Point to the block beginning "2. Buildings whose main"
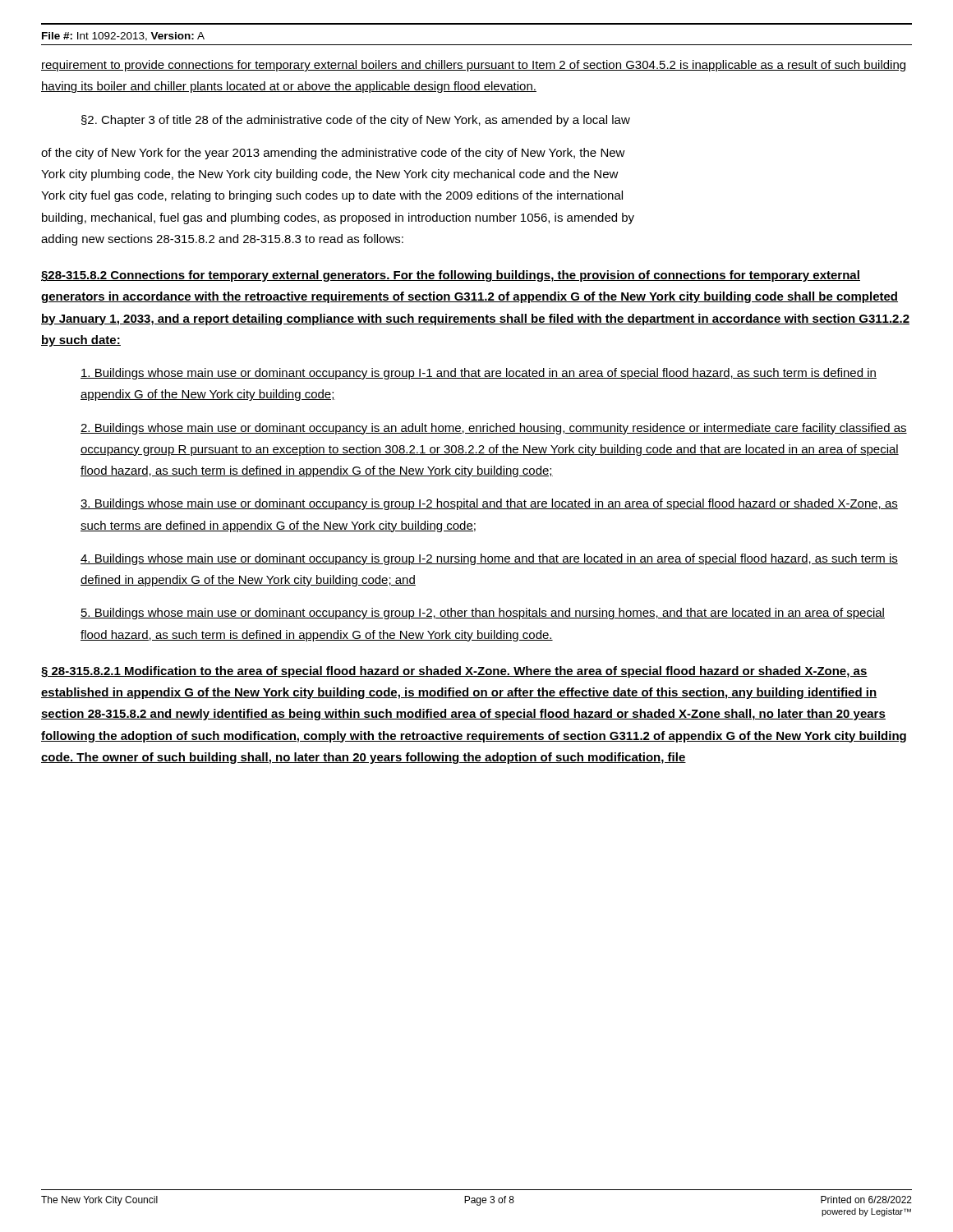The height and width of the screenshot is (1232, 953). point(494,449)
